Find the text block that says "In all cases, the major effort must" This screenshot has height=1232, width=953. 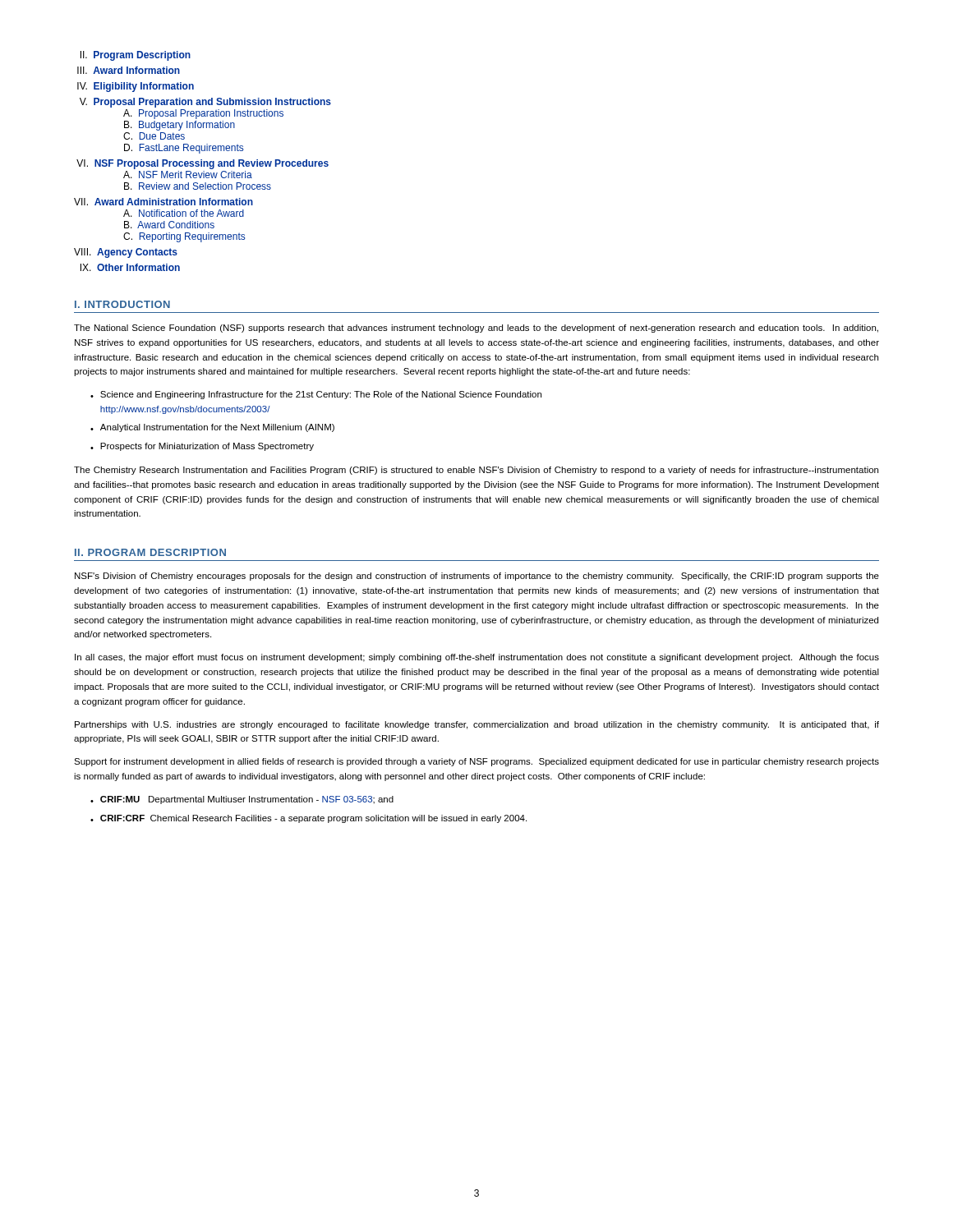[476, 679]
